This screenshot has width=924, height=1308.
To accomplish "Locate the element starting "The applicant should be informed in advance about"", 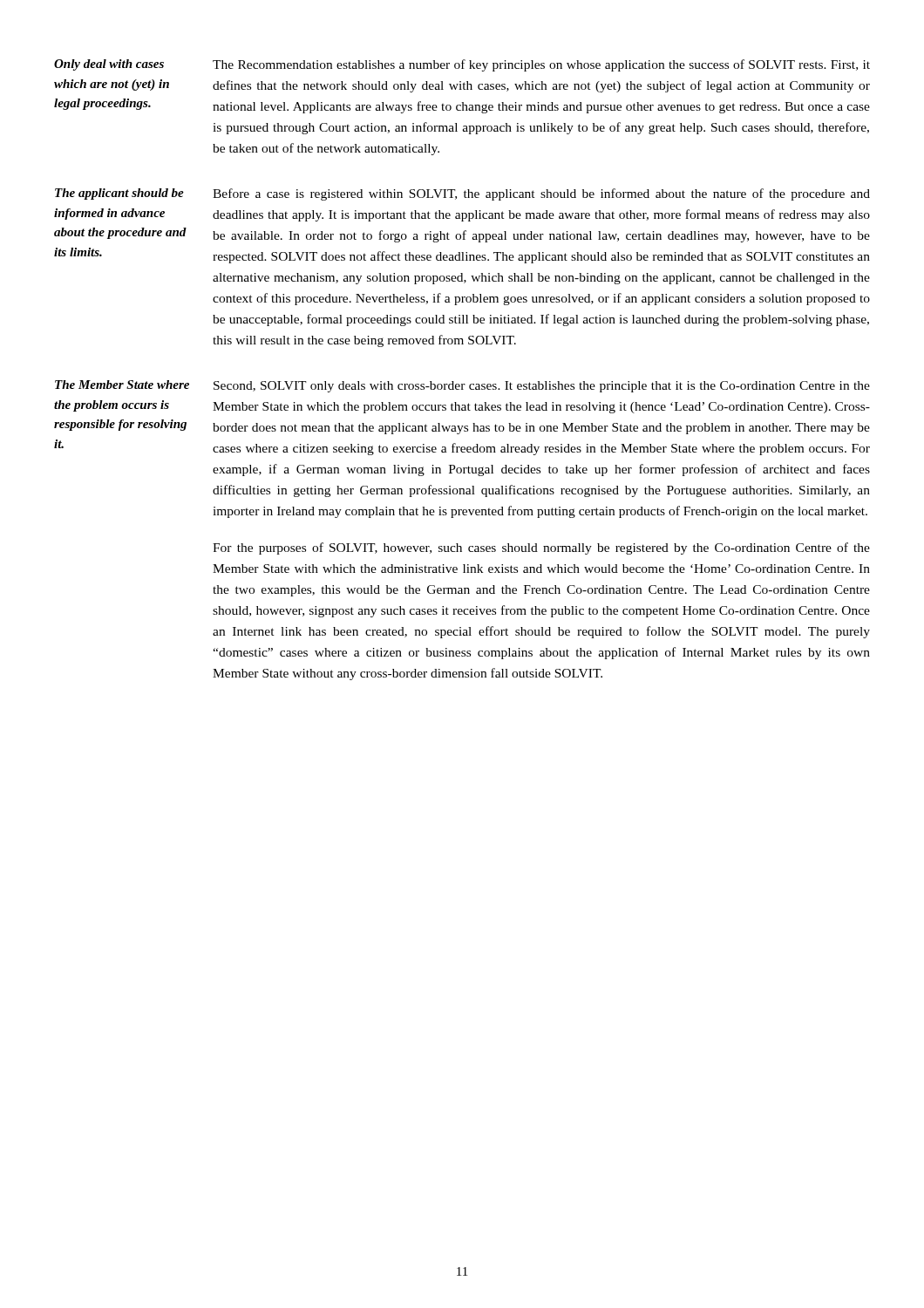I will pos(120,222).
